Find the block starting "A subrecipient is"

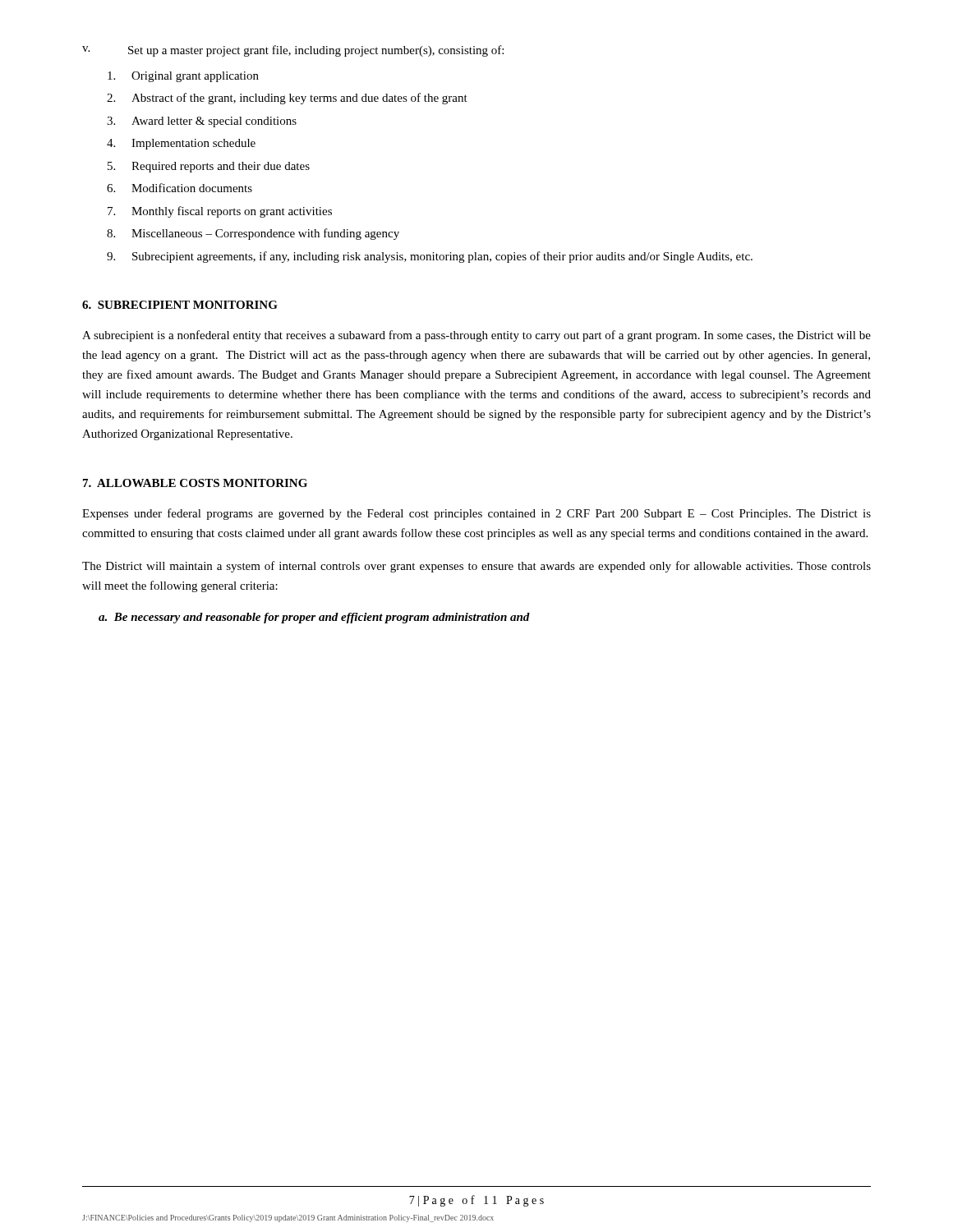pyautogui.click(x=476, y=384)
